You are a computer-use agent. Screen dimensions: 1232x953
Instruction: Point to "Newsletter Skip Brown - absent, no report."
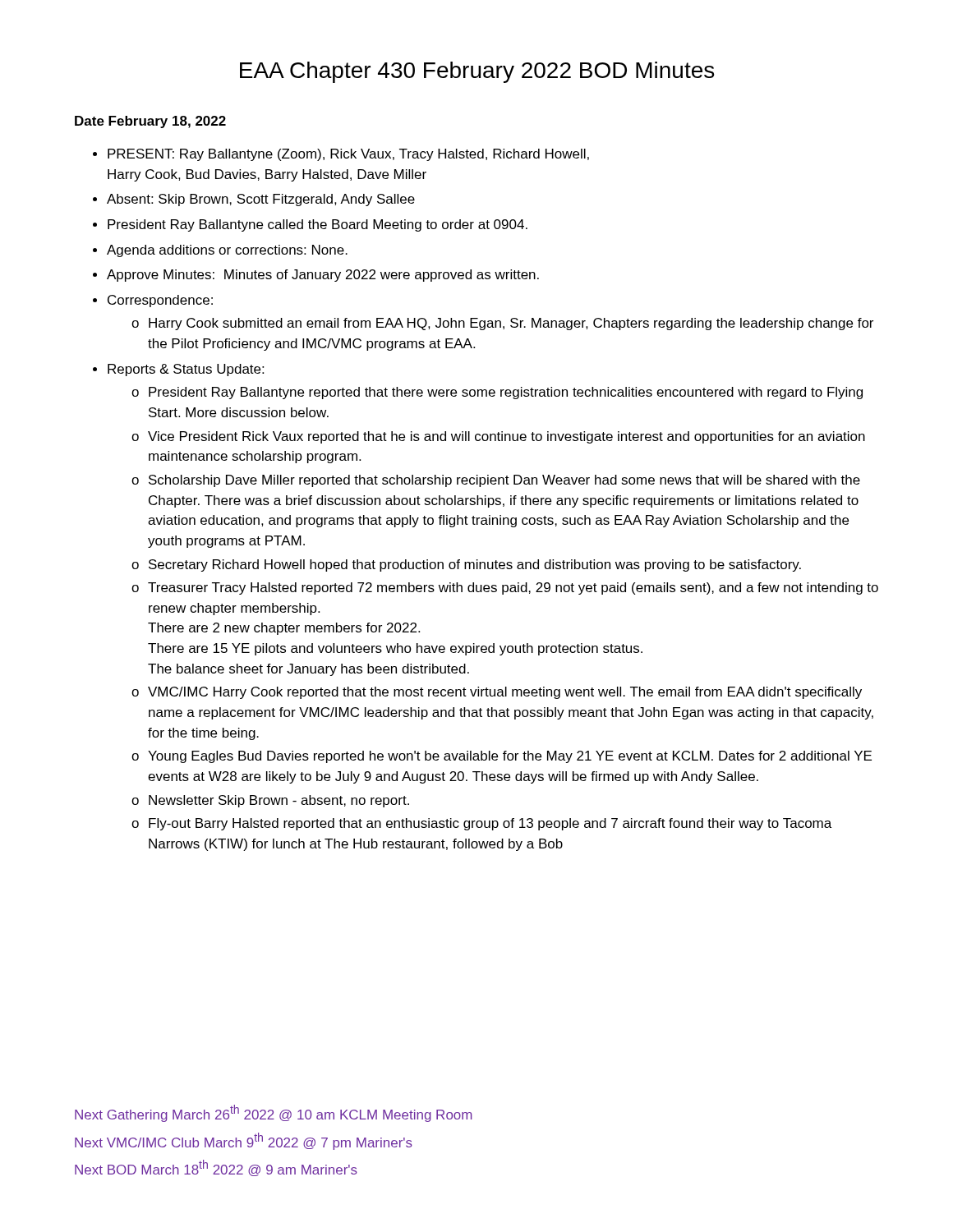click(279, 800)
